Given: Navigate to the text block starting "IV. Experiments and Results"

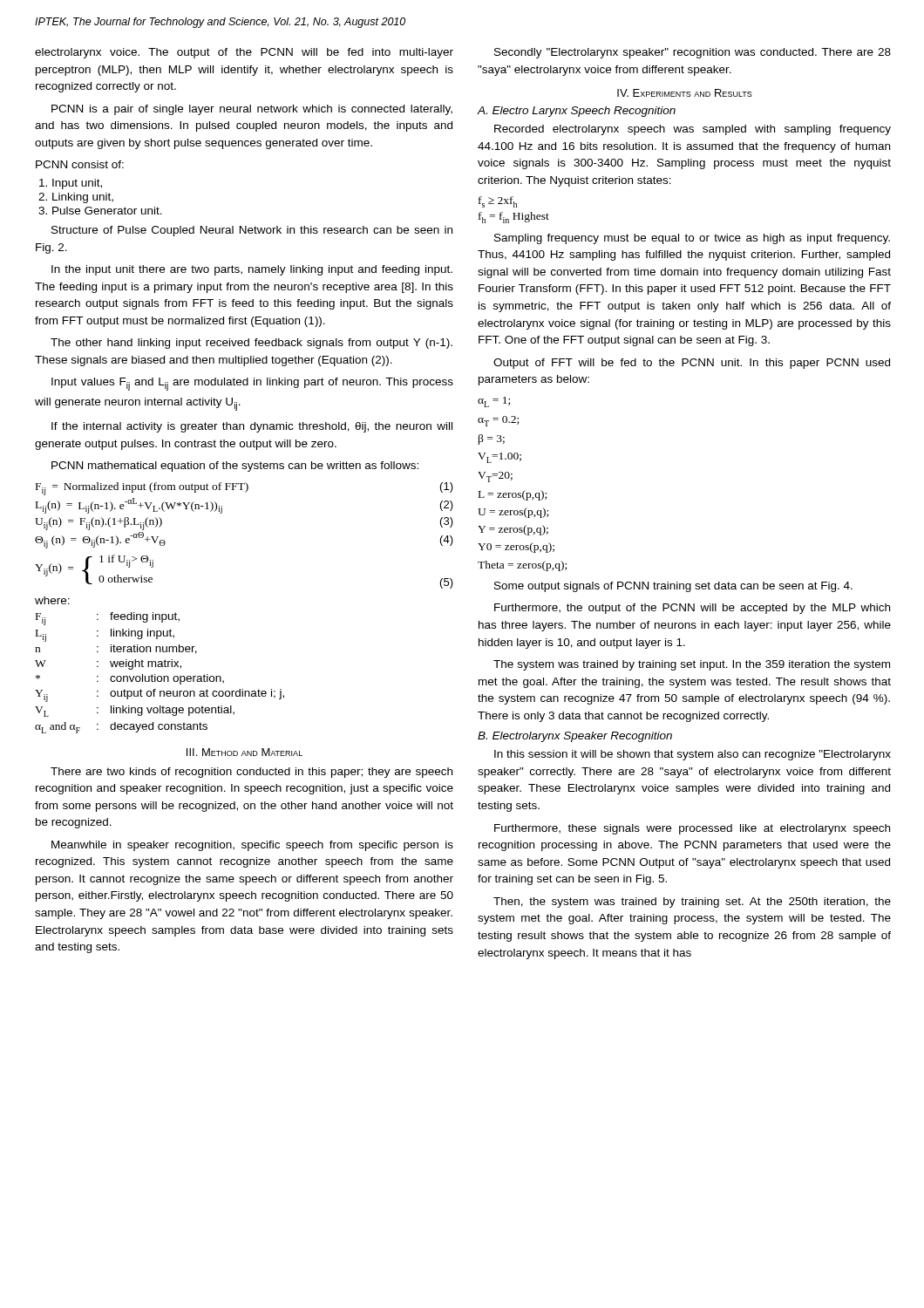Looking at the screenshot, I should point(684,93).
